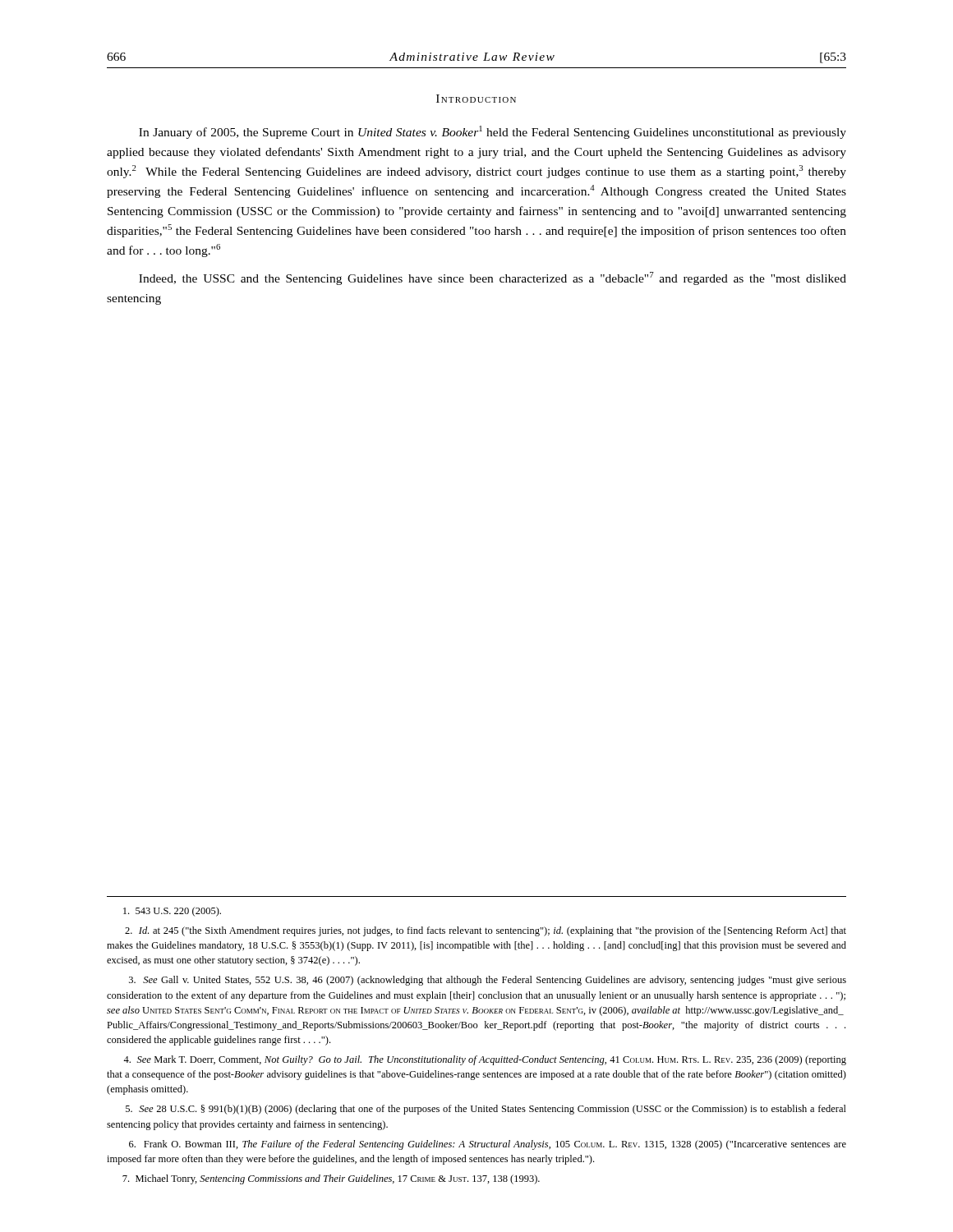The height and width of the screenshot is (1232, 953).
Task: Locate the block of text that opens with "Id. at 245"
Action: click(476, 945)
